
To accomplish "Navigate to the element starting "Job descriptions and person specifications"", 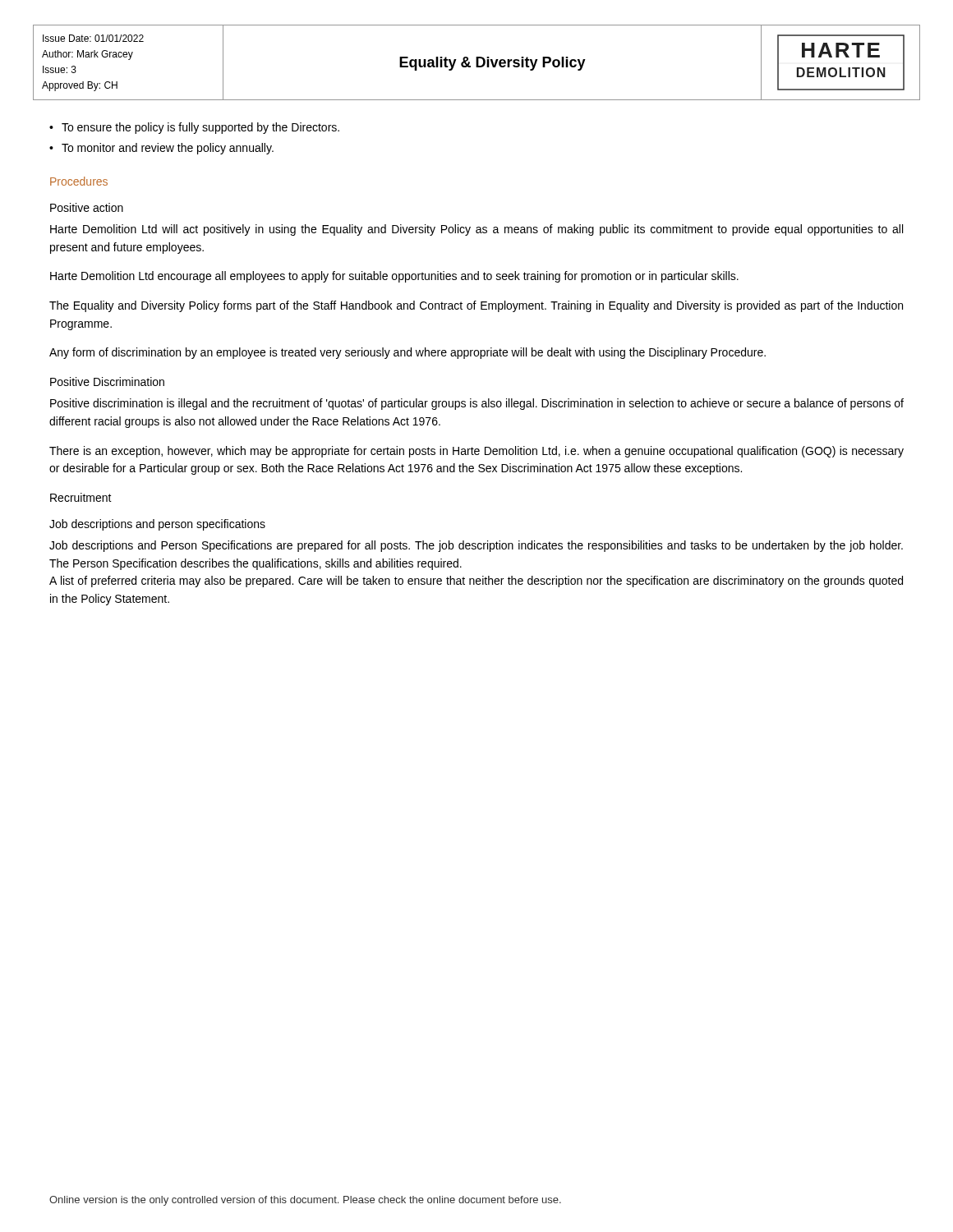I will (157, 524).
